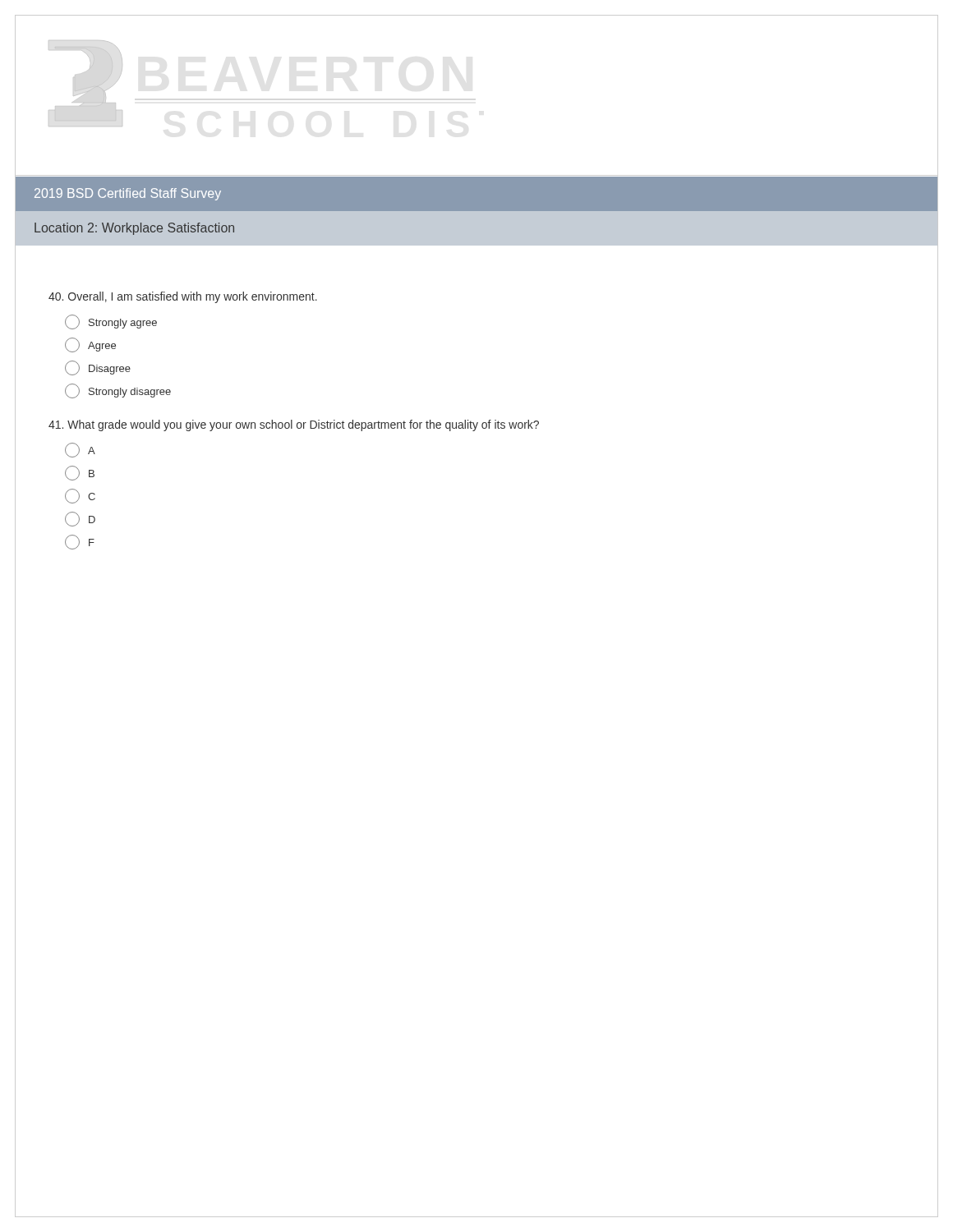The image size is (953, 1232).
Task: Find a section header
Action: [x=134, y=228]
